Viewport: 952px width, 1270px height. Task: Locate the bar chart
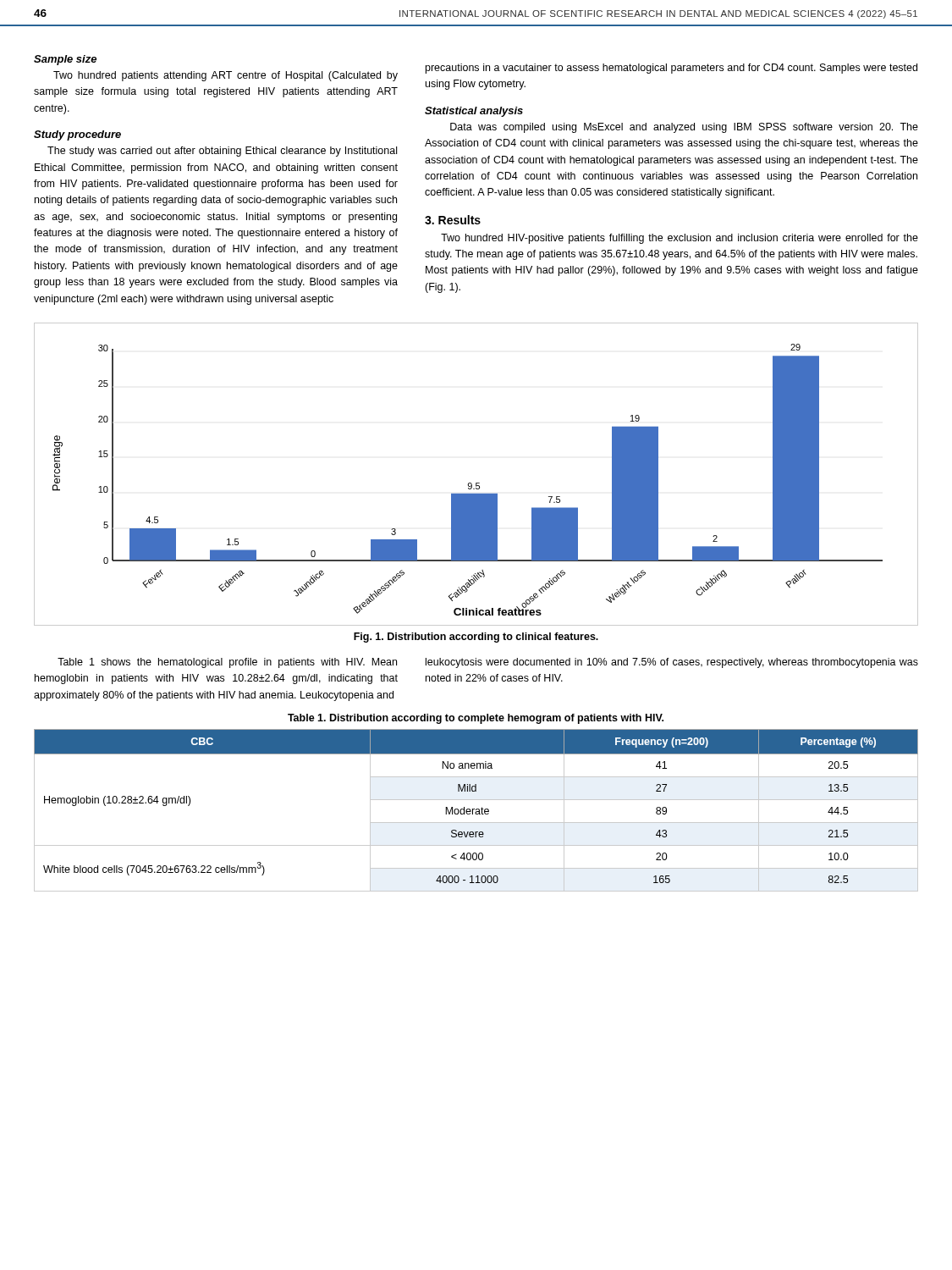pyautogui.click(x=476, y=474)
